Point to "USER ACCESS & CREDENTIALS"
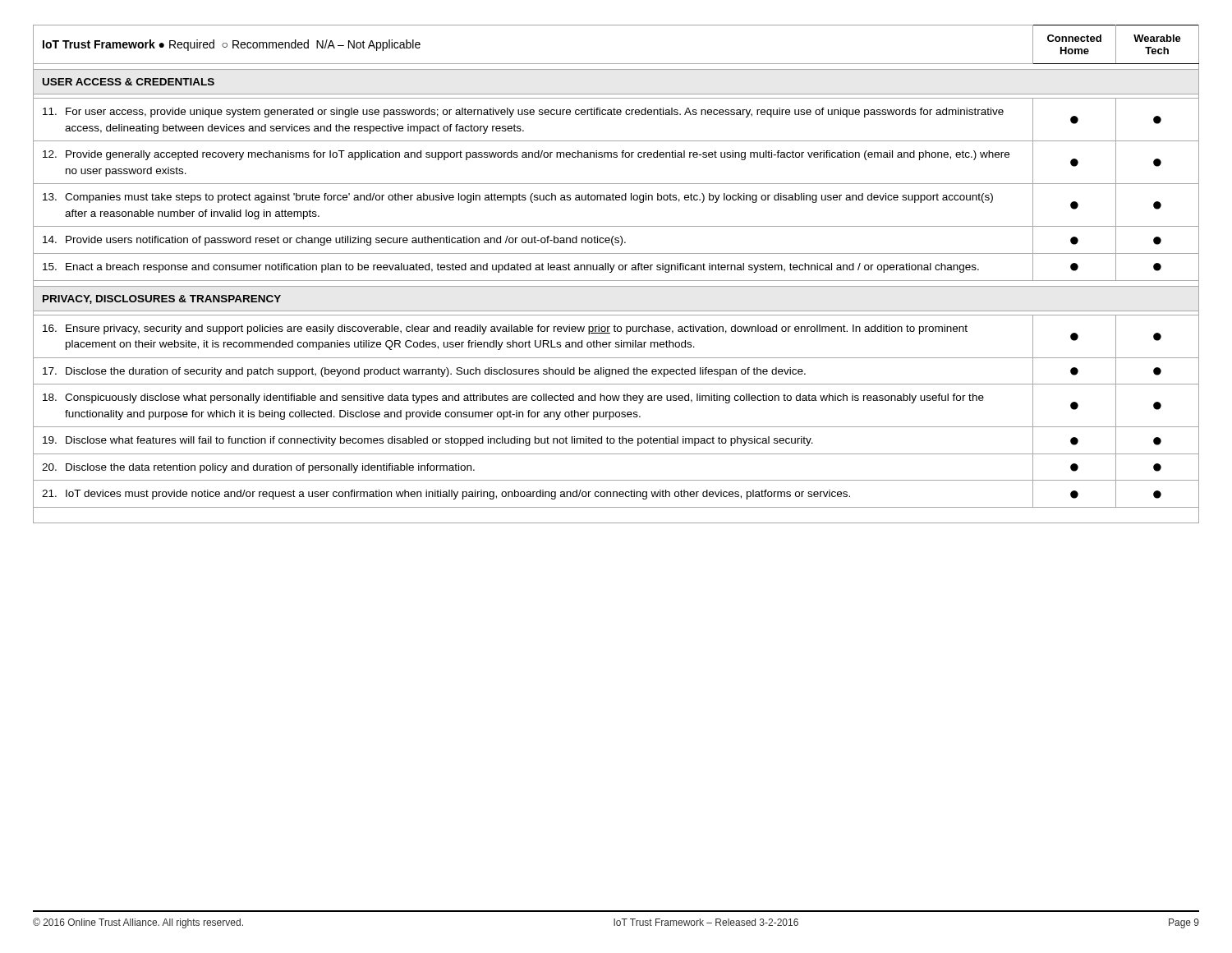Image resolution: width=1232 pixels, height=953 pixels. click(x=616, y=82)
